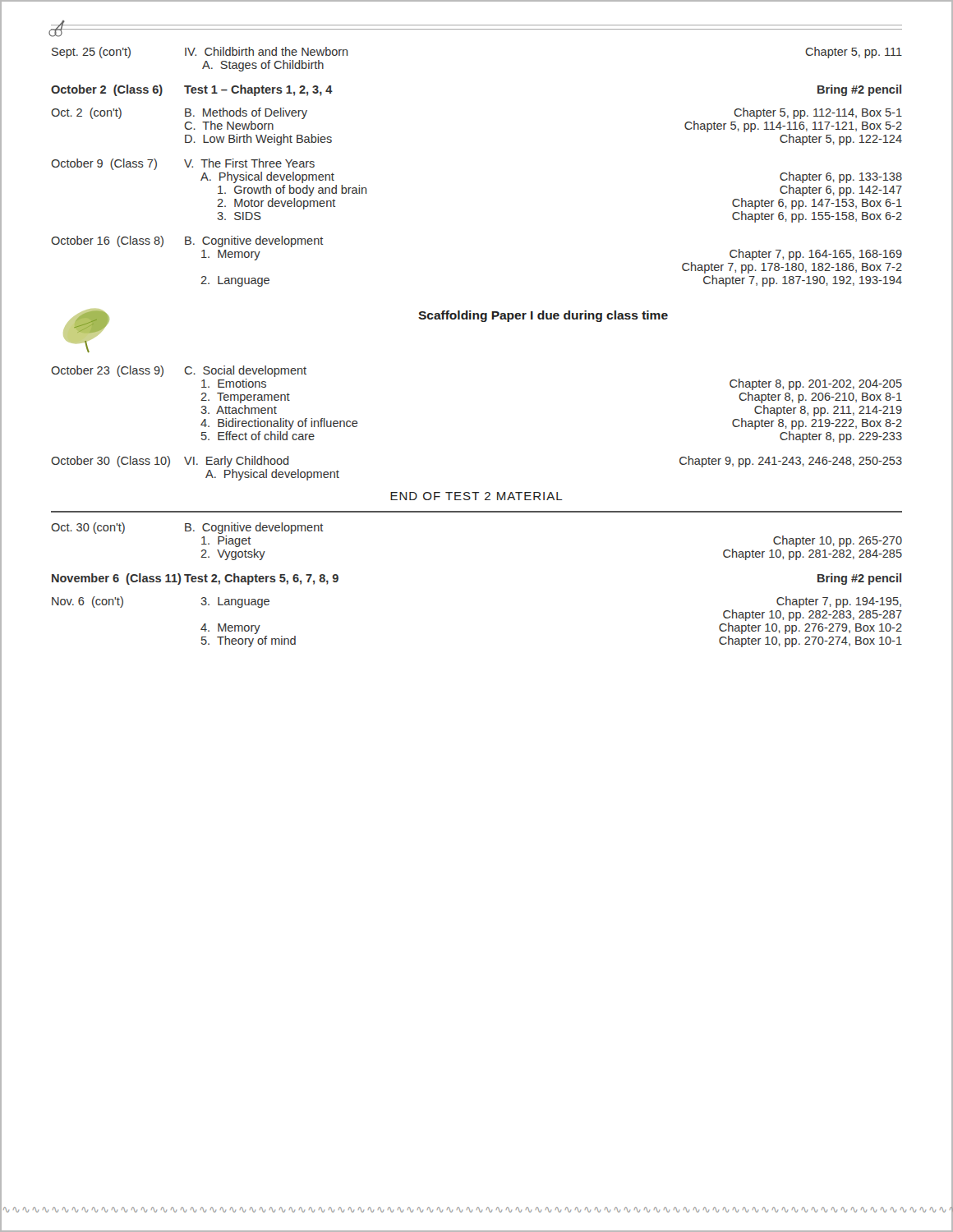Locate the list item that says "November 6 (Class"

point(196,579)
